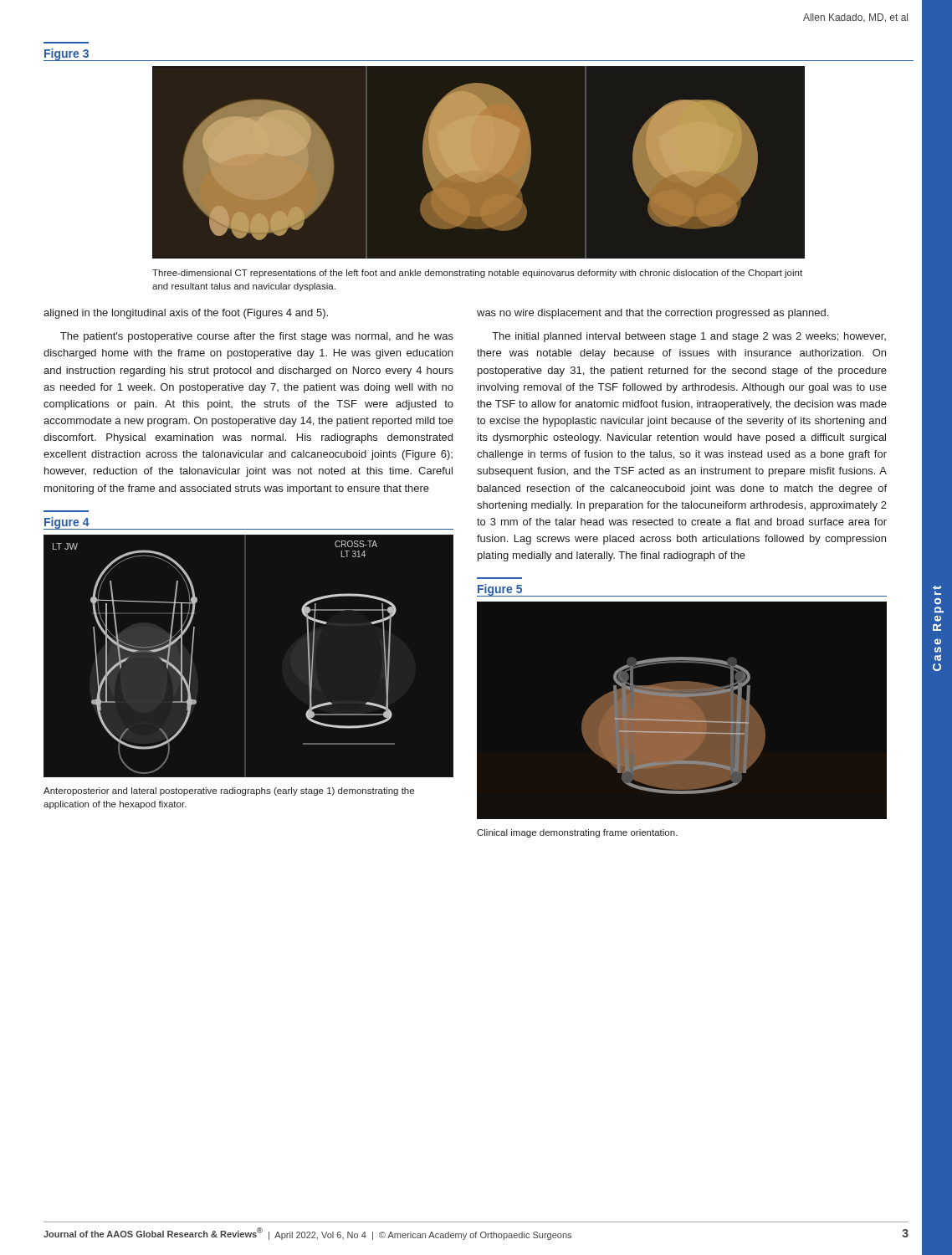Image resolution: width=952 pixels, height=1255 pixels.
Task: Where is the caption that starts "Anteroposterior and lateral postoperative radiographs (early"?
Action: [x=229, y=797]
